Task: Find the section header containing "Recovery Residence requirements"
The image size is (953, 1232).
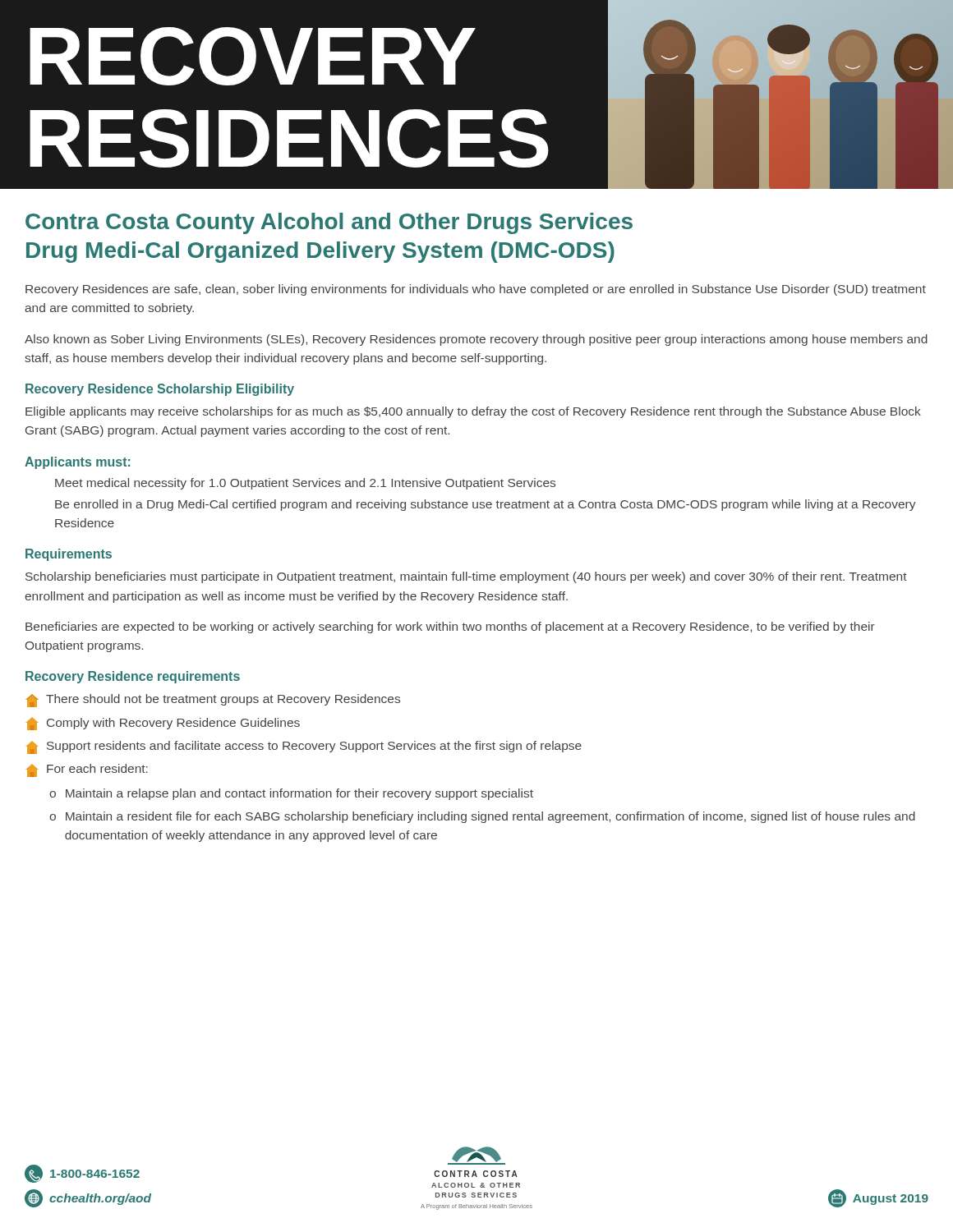Action: tap(132, 677)
